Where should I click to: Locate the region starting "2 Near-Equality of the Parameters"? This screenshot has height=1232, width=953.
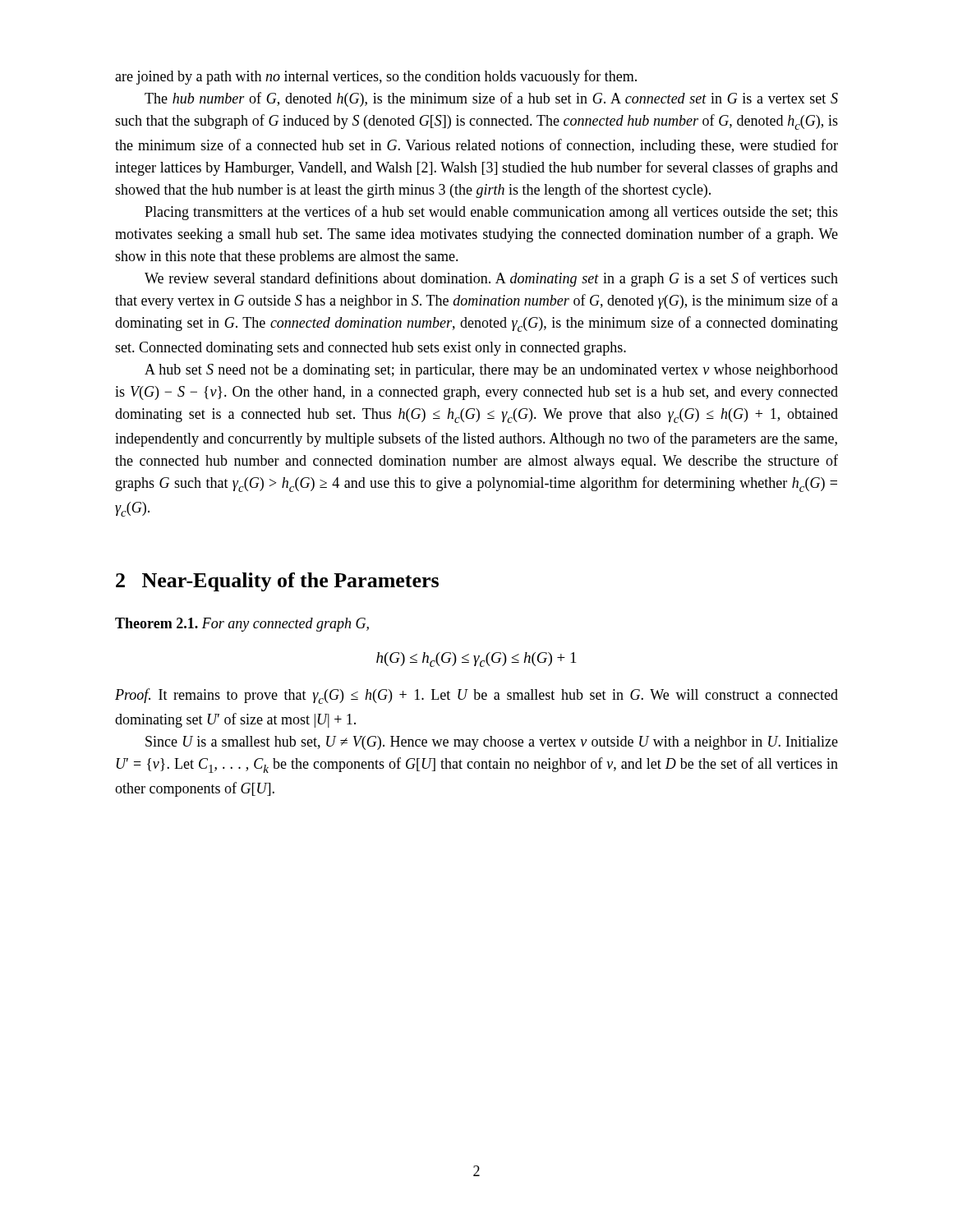[x=277, y=581]
